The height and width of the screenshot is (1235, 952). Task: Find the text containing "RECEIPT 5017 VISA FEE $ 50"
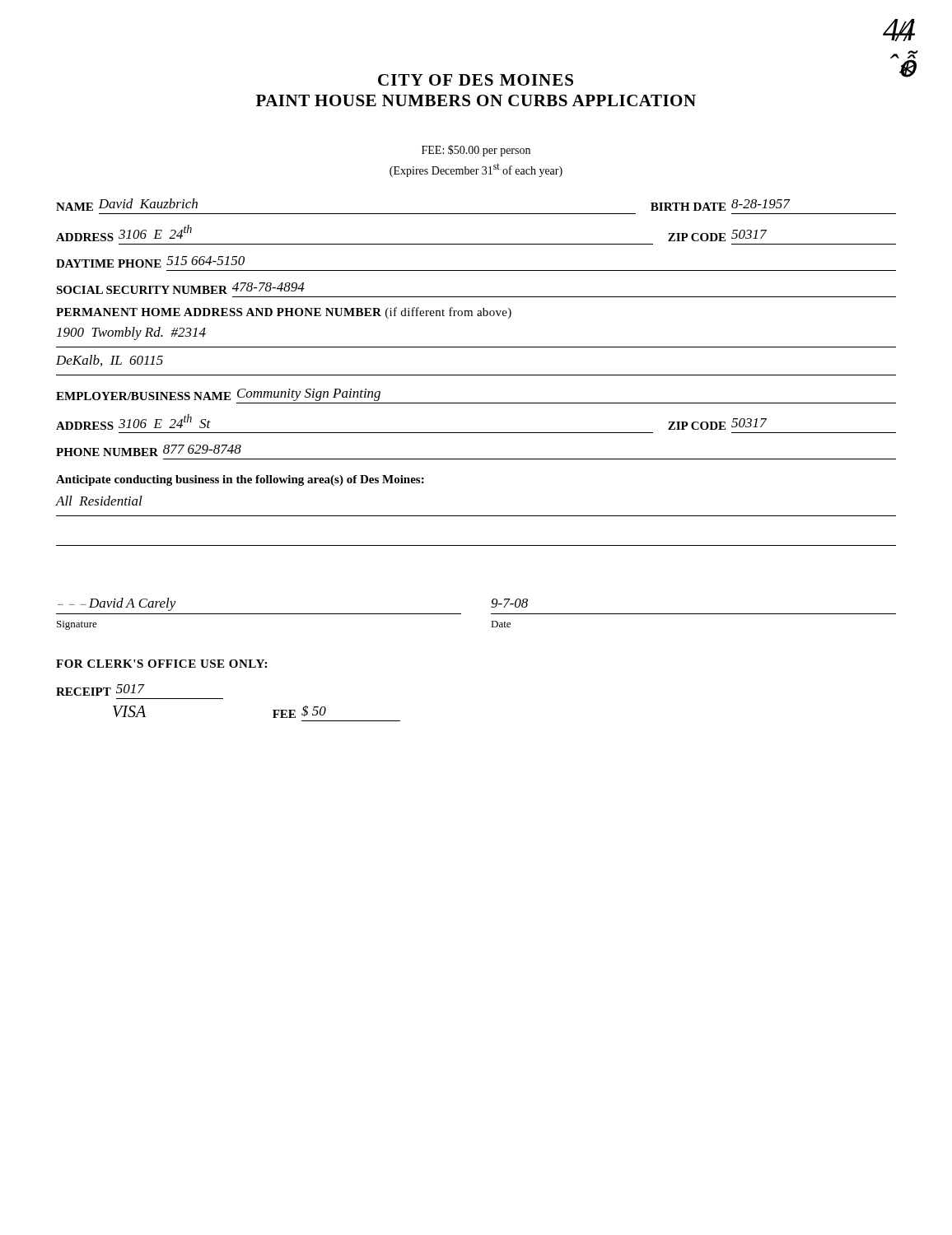[228, 701]
